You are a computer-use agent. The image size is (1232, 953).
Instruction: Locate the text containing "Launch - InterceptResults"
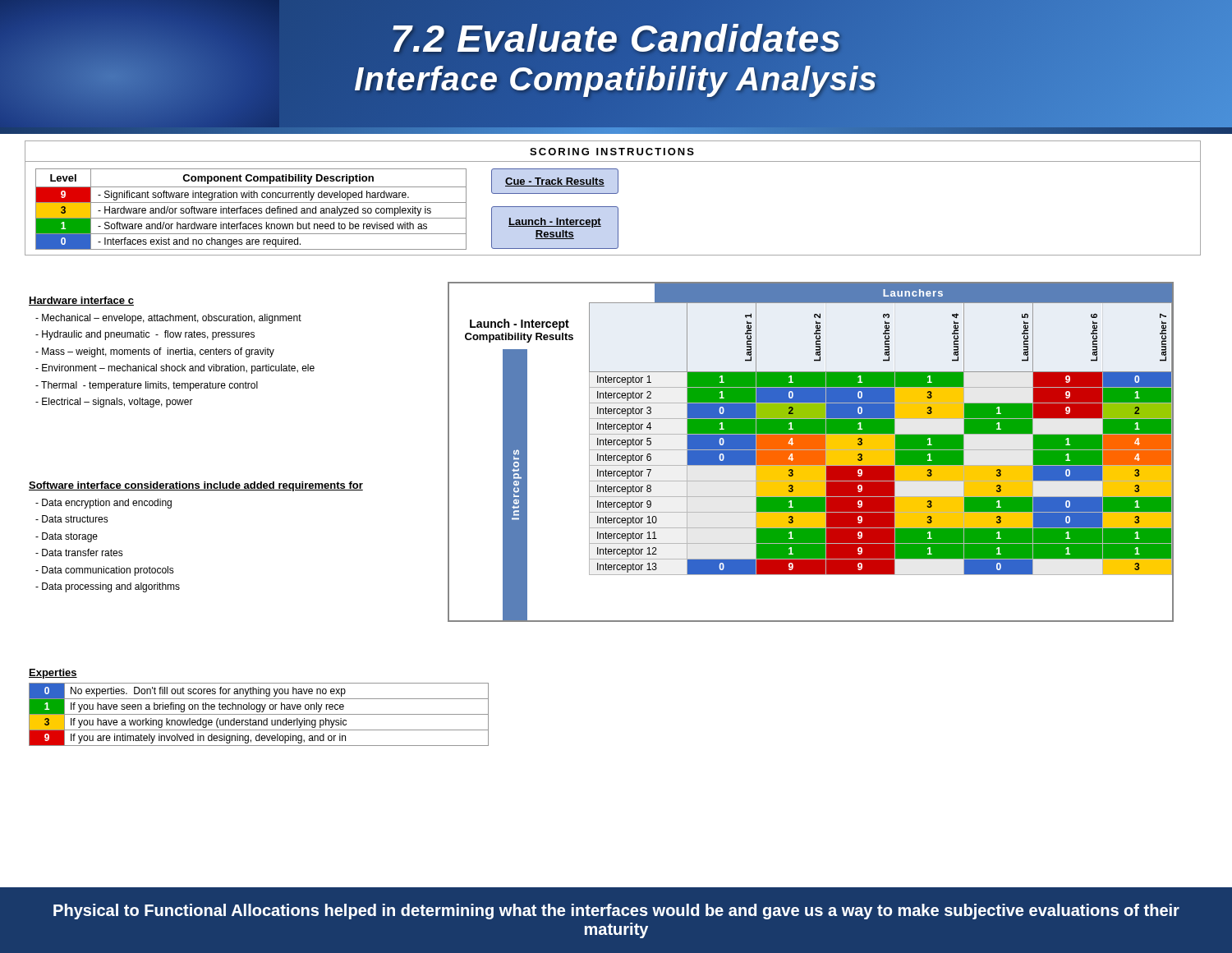click(x=555, y=228)
